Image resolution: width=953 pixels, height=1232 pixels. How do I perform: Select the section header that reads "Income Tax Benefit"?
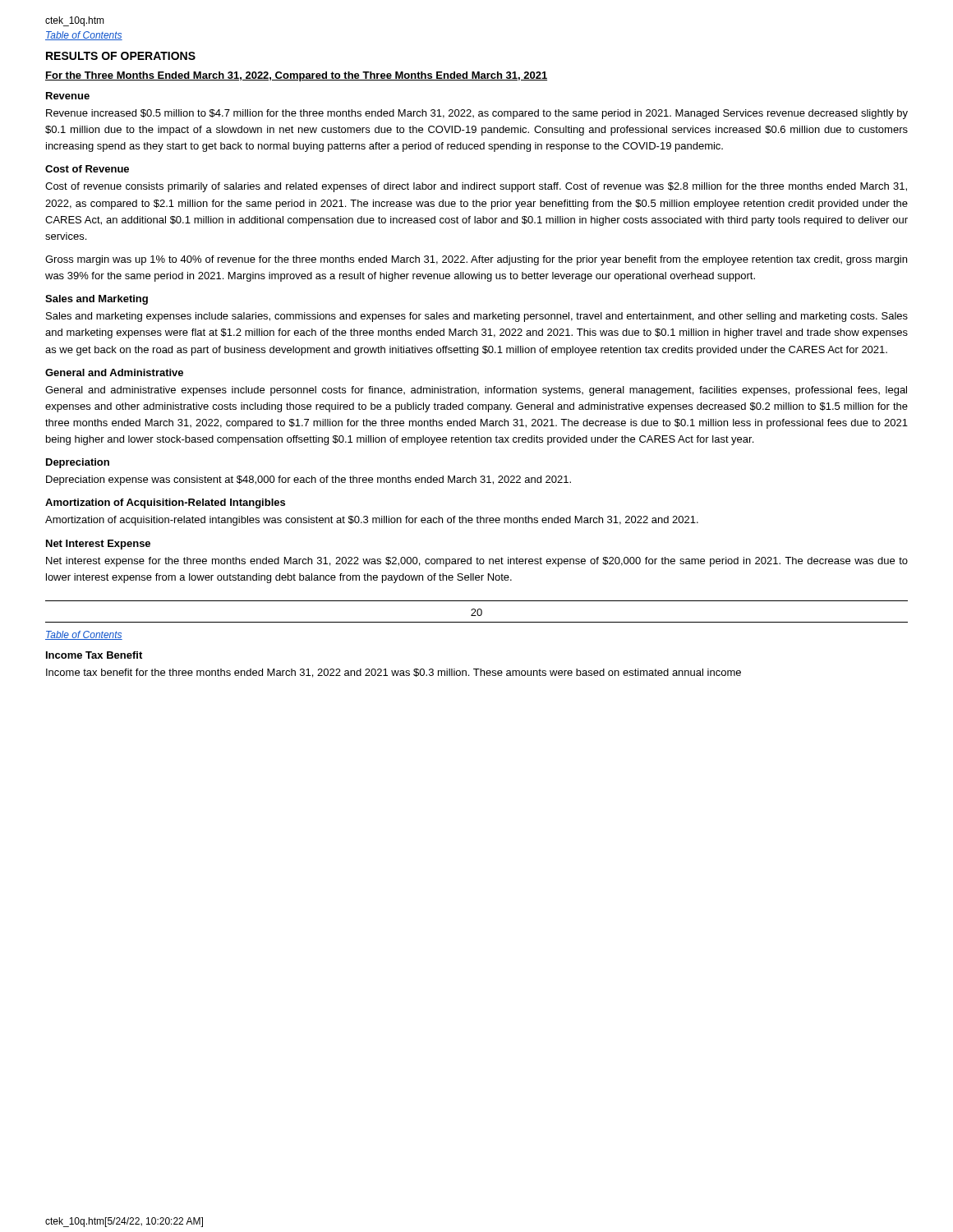coord(94,655)
